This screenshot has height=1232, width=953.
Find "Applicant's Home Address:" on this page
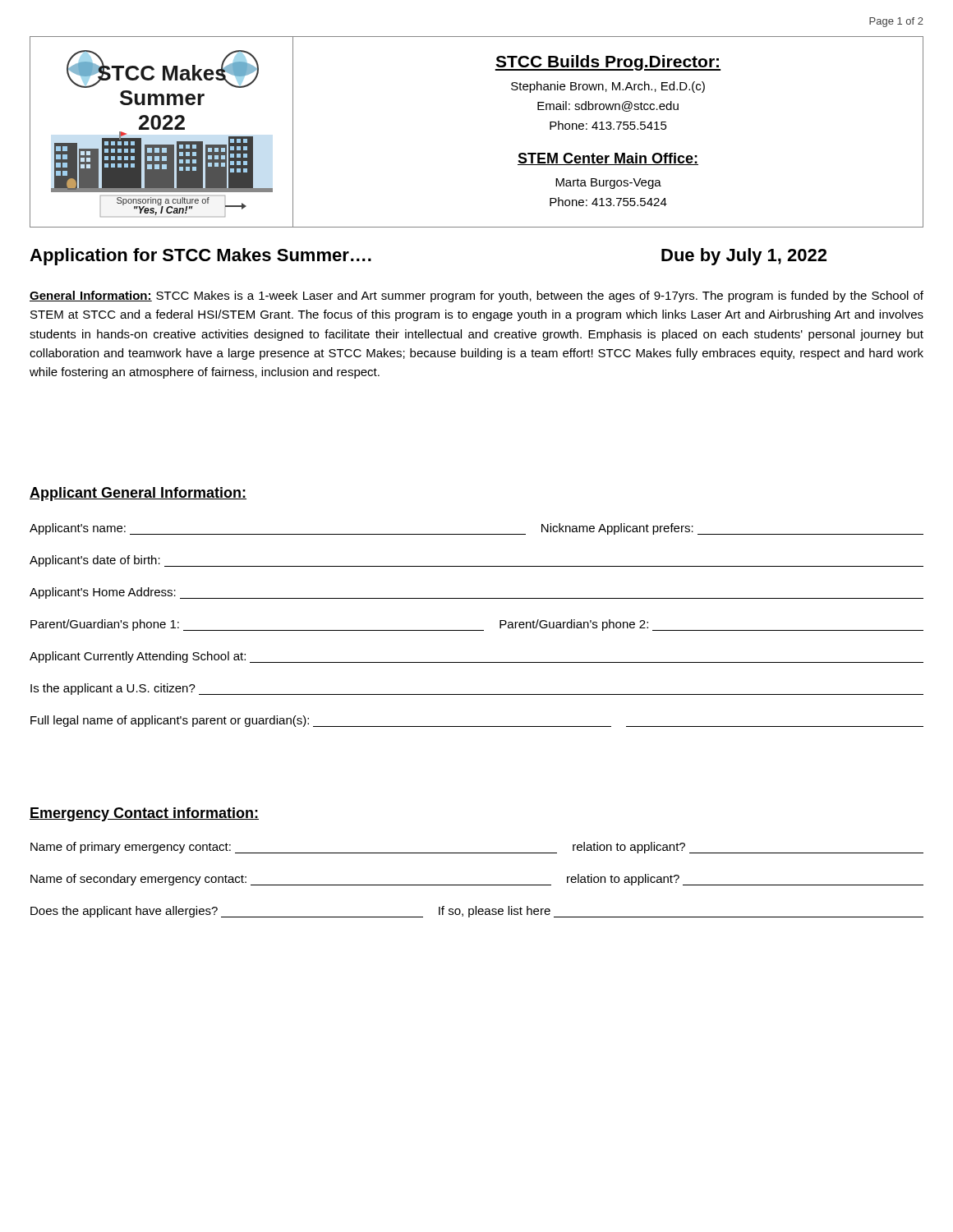click(476, 591)
